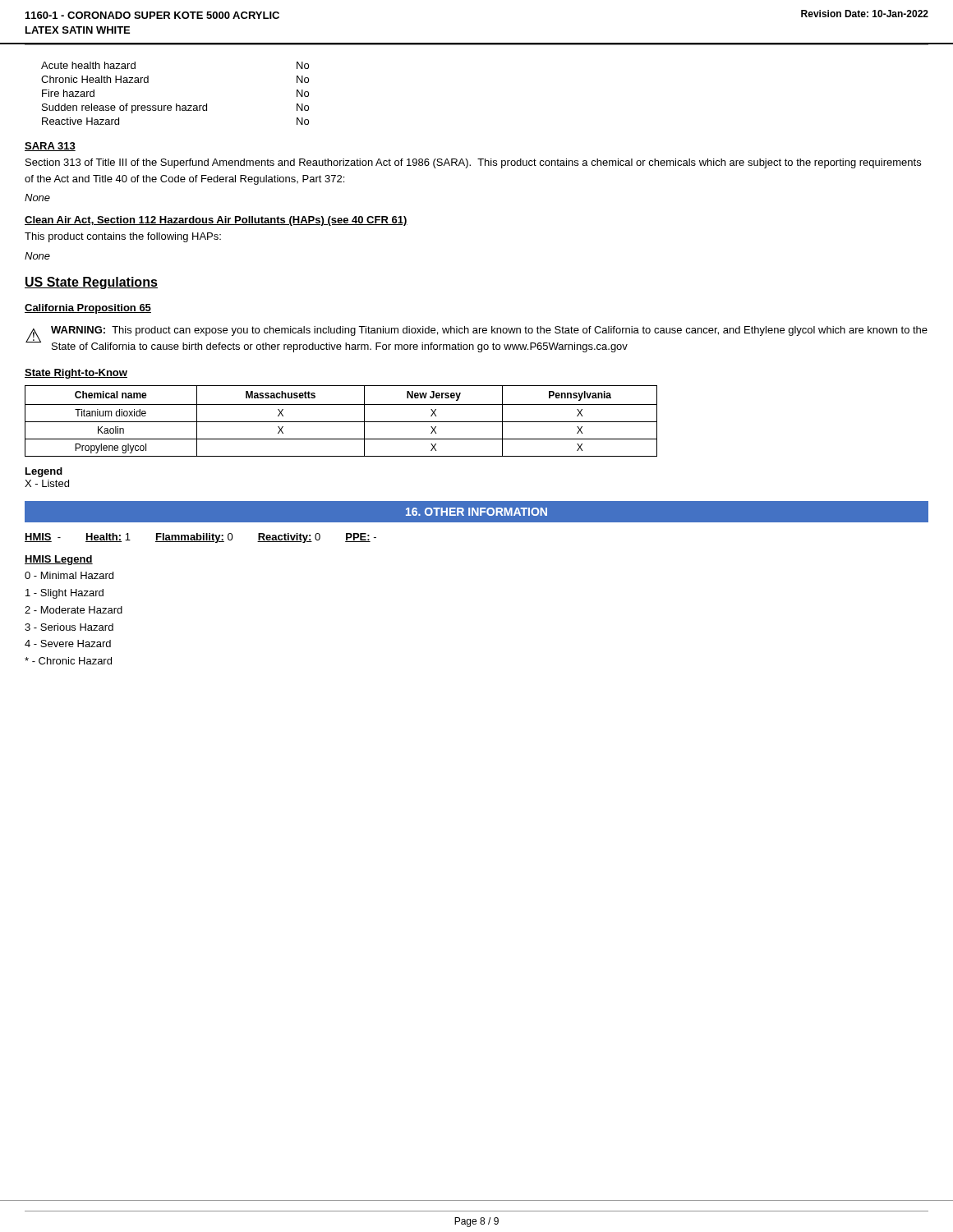Select the table that reads "Titanium dioxide"
953x1232 pixels.
[476, 421]
